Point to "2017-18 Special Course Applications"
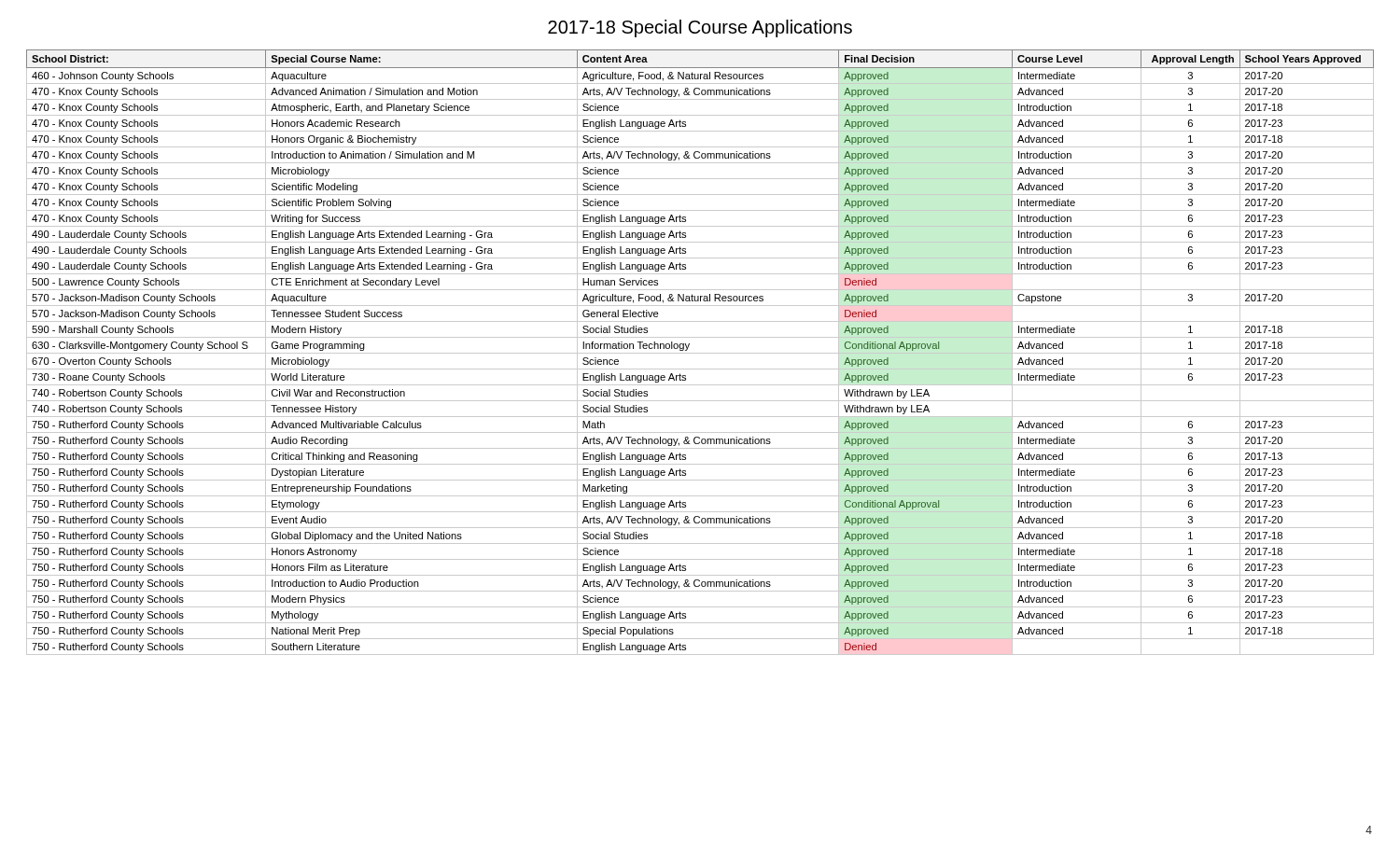 700,27
